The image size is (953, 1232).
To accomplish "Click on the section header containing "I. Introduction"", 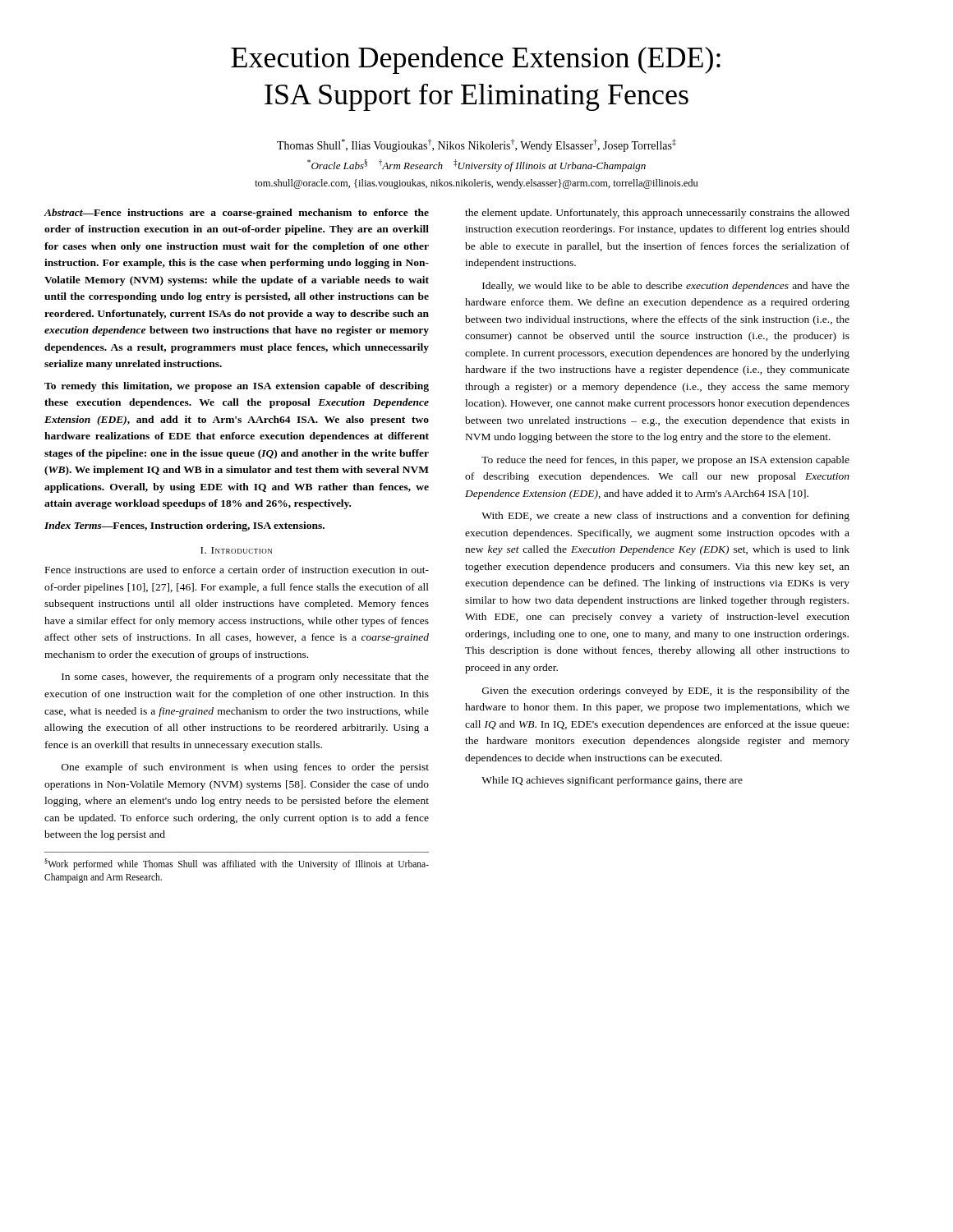I will pyautogui.click(x=237, y=550).
